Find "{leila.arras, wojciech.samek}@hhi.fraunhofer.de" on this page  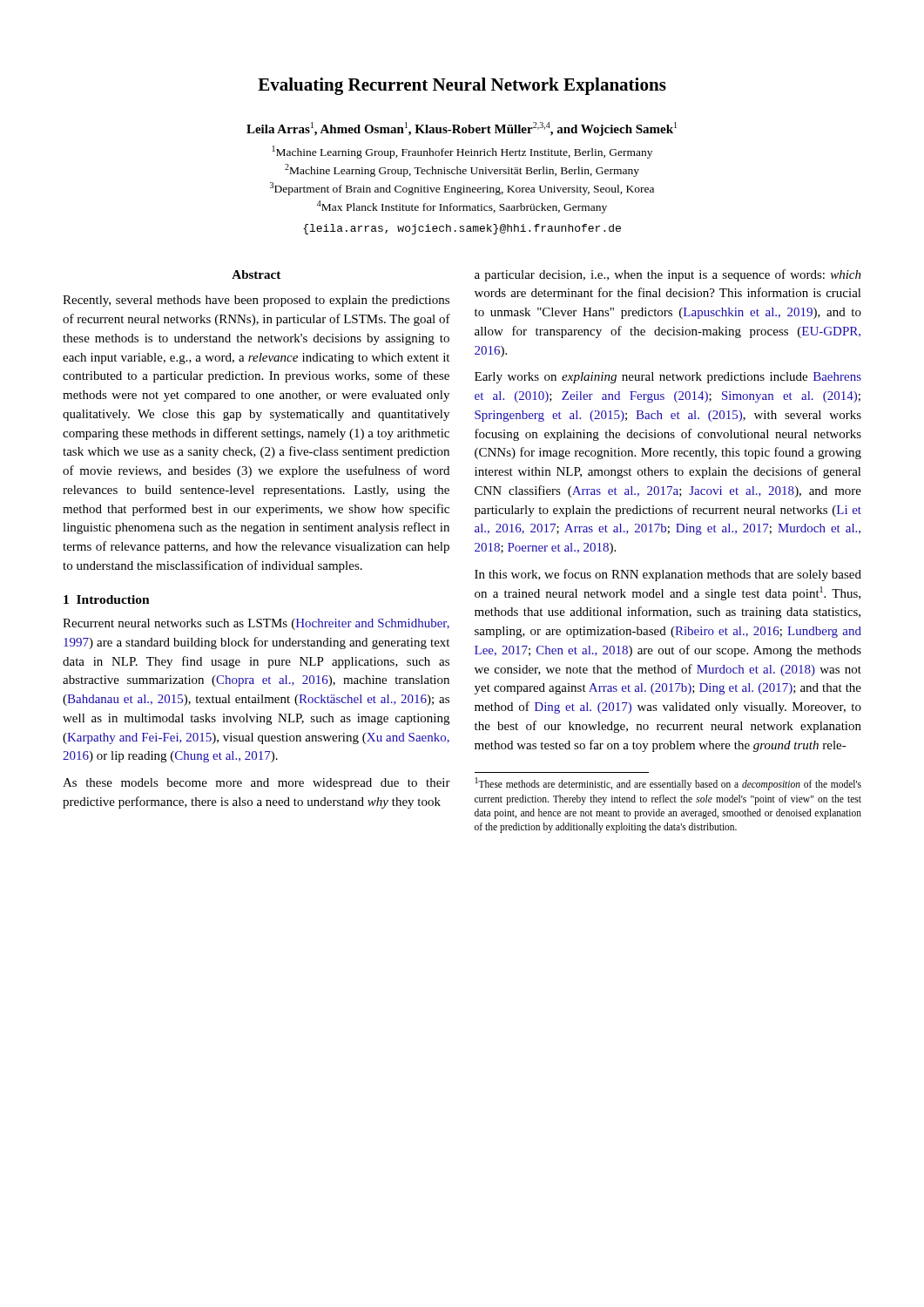pyautogui.click(x=462, y=229)
